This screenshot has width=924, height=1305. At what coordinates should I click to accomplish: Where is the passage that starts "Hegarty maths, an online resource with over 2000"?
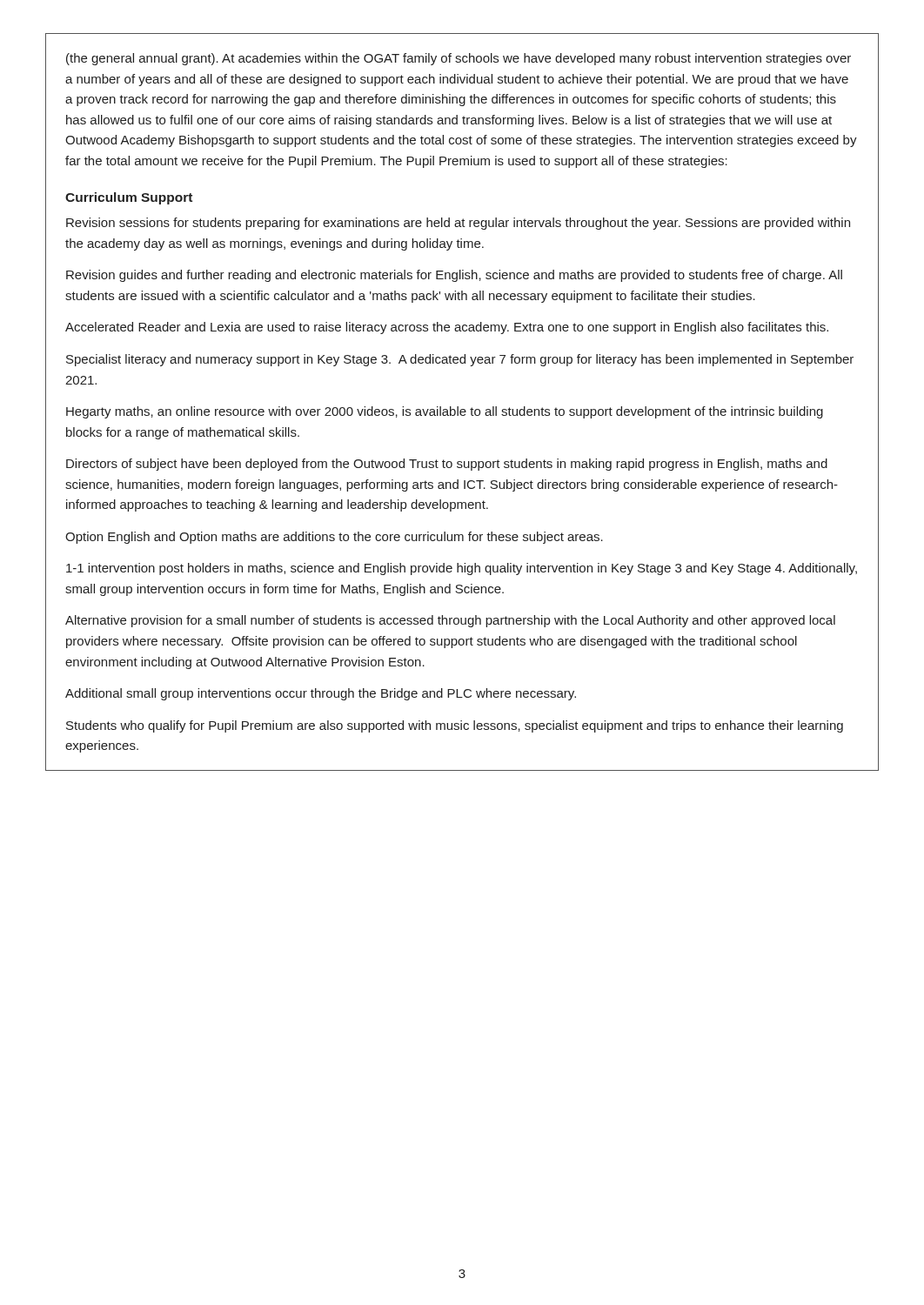click(x=444, y=421)
